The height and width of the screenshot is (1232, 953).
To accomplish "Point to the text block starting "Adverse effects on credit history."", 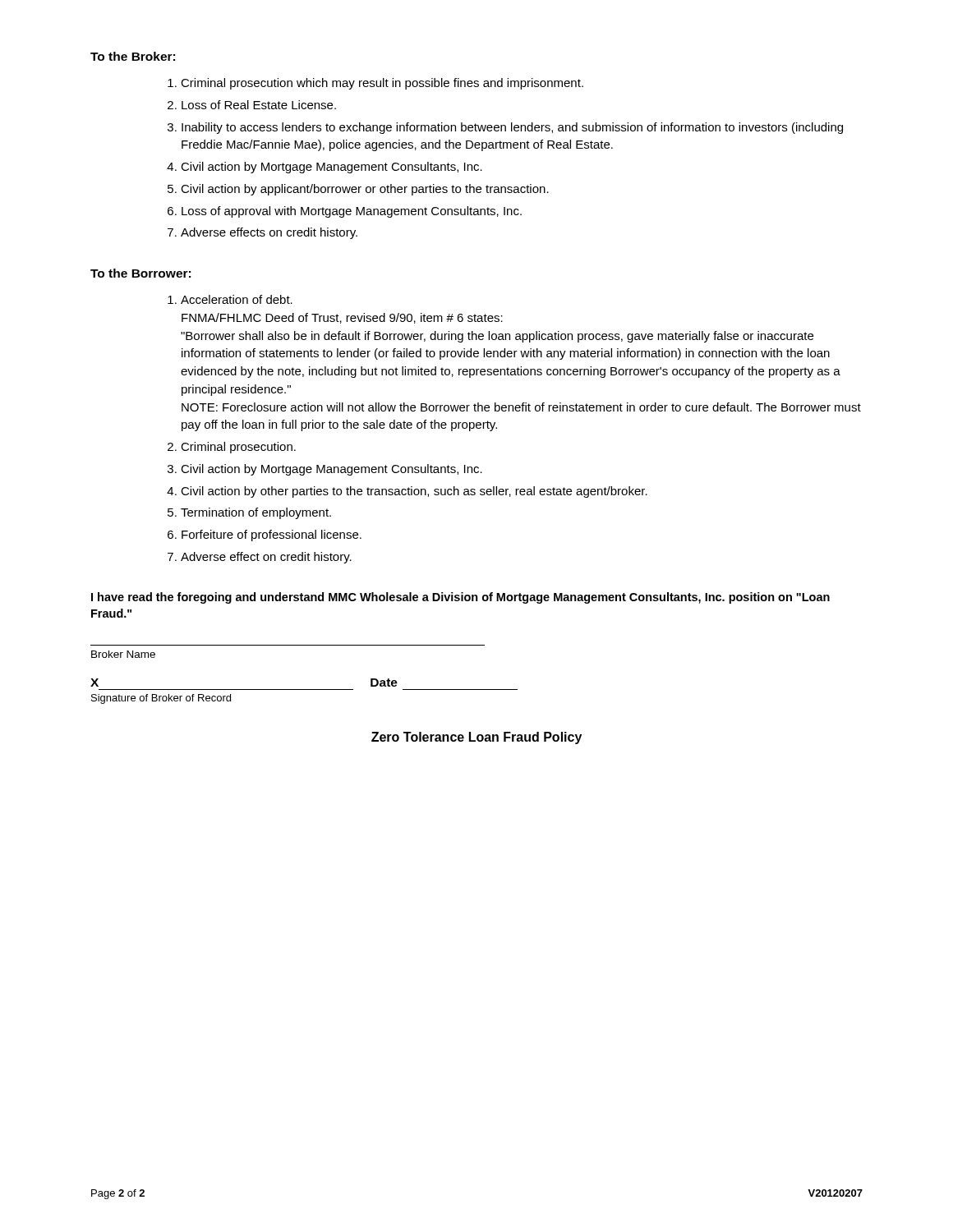I will [270, 232].
